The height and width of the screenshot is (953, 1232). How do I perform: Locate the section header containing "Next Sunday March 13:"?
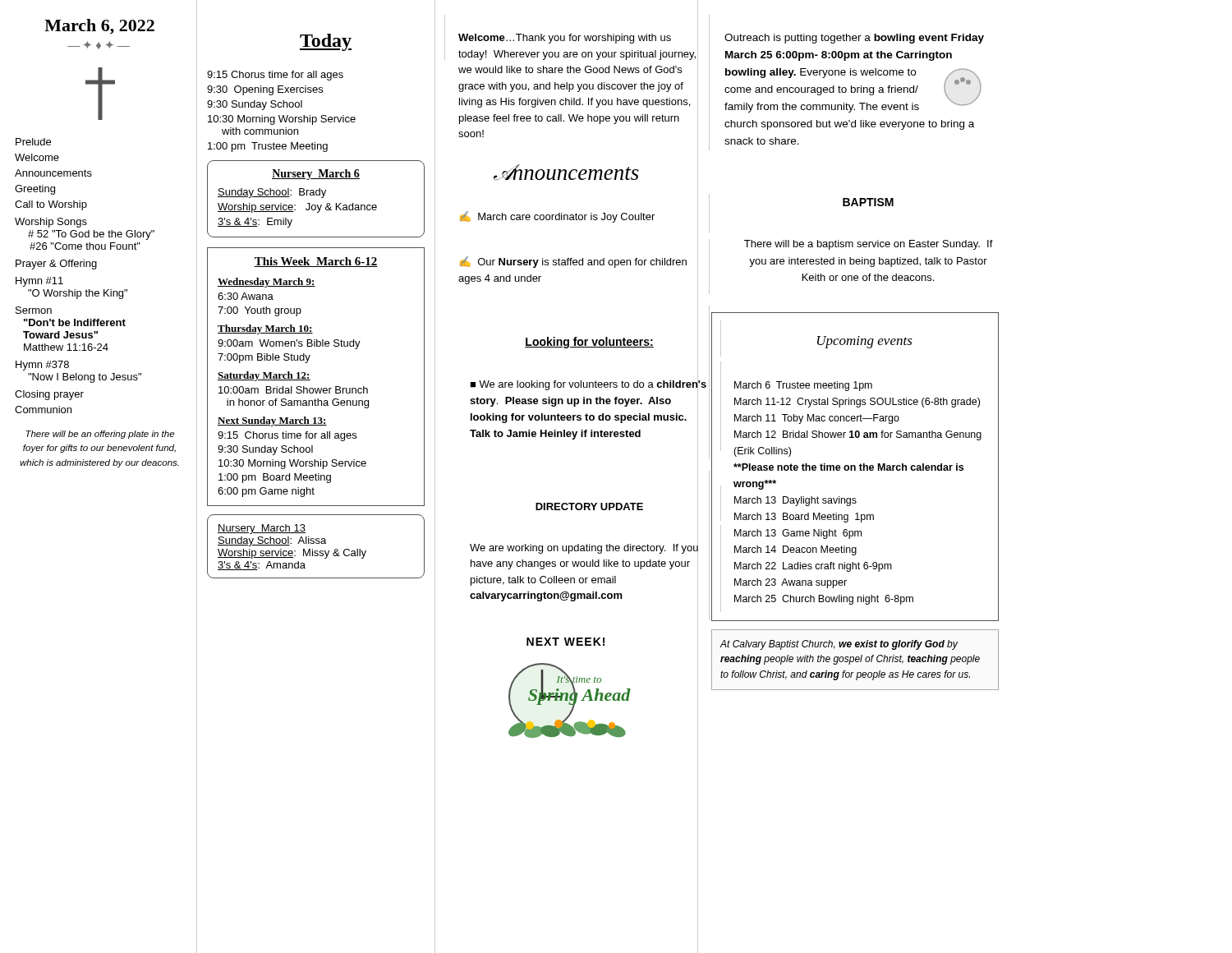coord(272,420)
